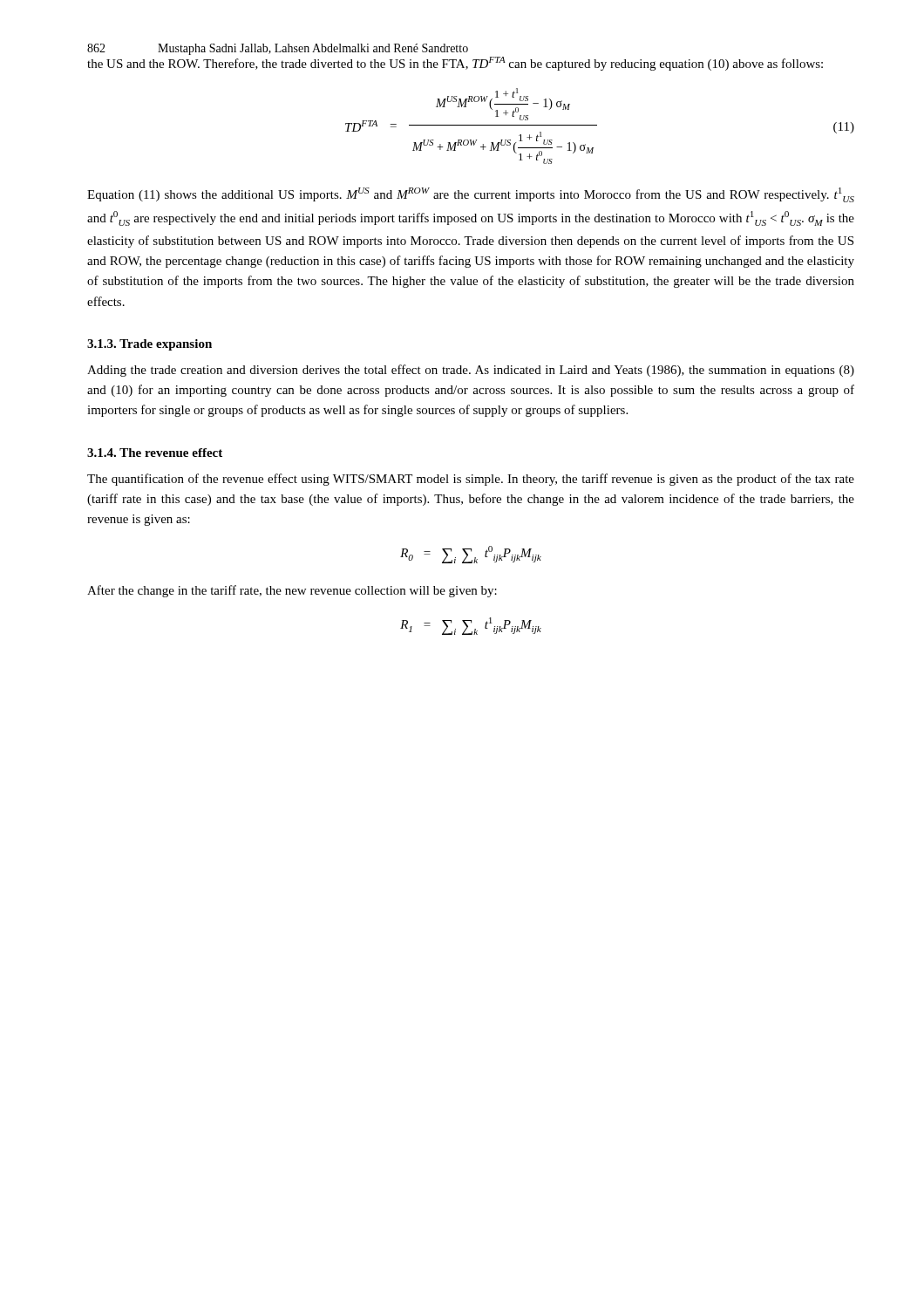Click on the text block containing "Equation (11) shows the"
Image resolution: width=924 pixels, height=1308 pixels.
tap(471, 248)
